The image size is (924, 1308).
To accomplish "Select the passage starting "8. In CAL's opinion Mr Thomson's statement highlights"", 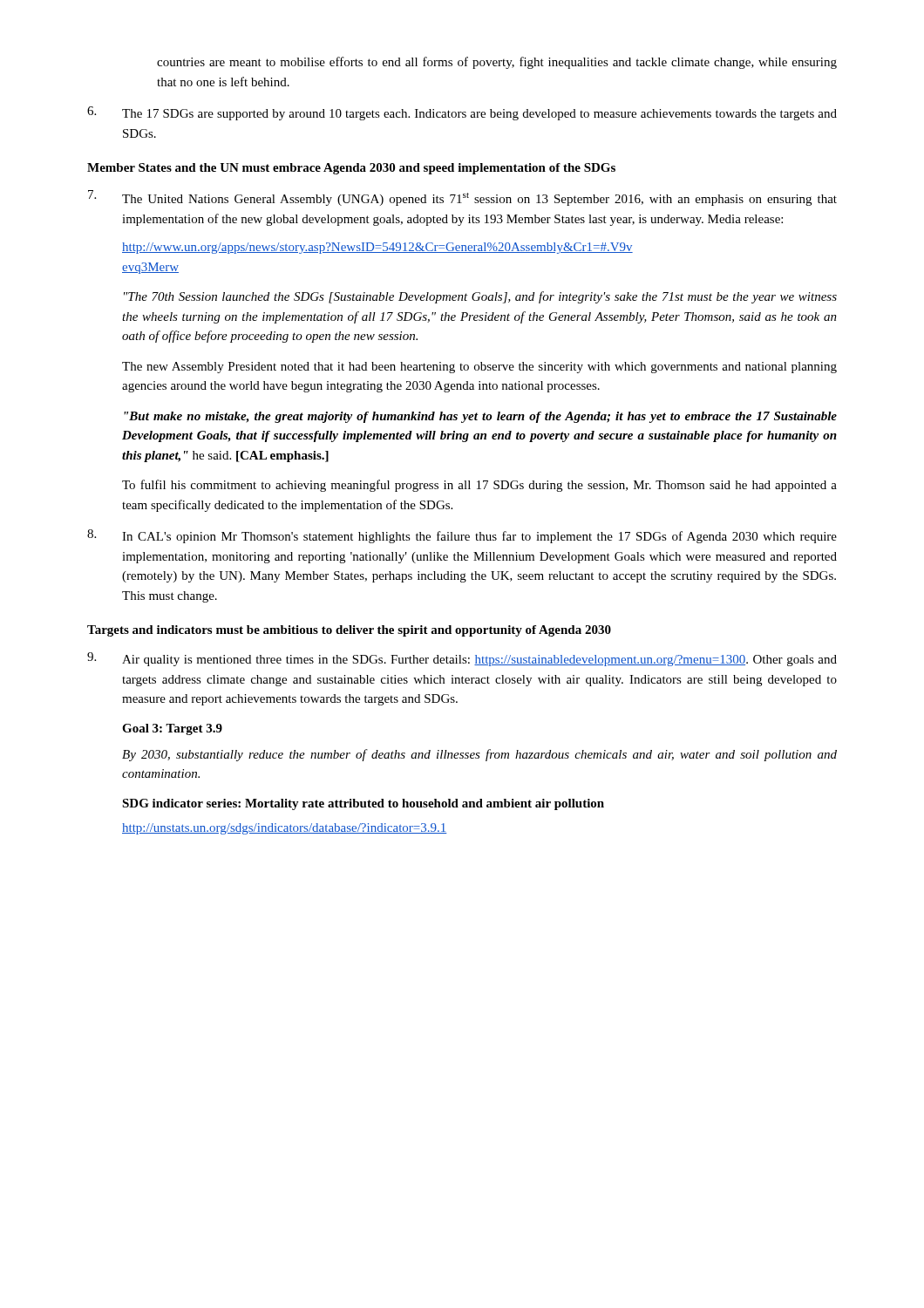I will 462,566.
